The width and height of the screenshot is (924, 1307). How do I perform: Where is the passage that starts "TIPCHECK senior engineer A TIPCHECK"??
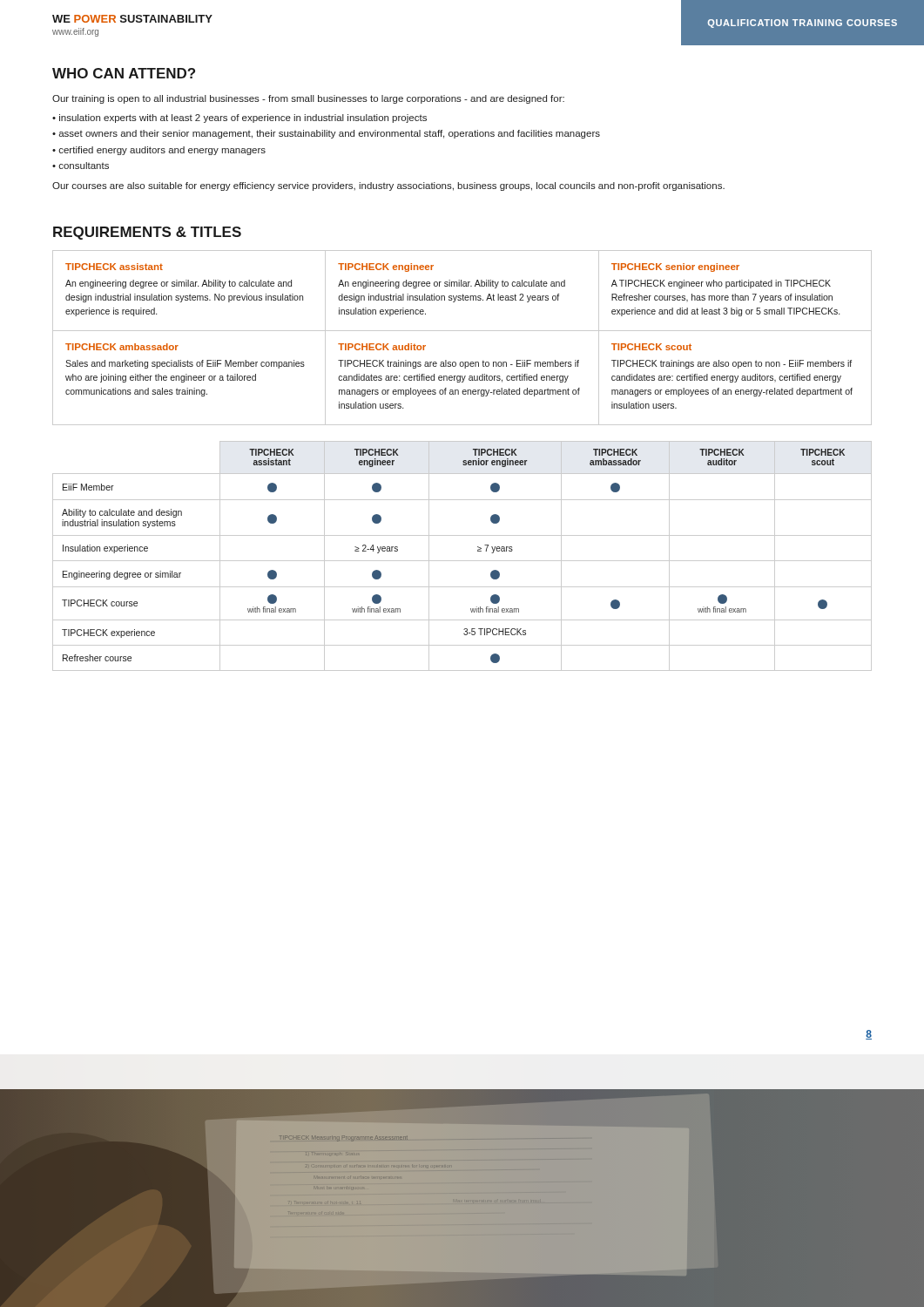coord(735,290)
